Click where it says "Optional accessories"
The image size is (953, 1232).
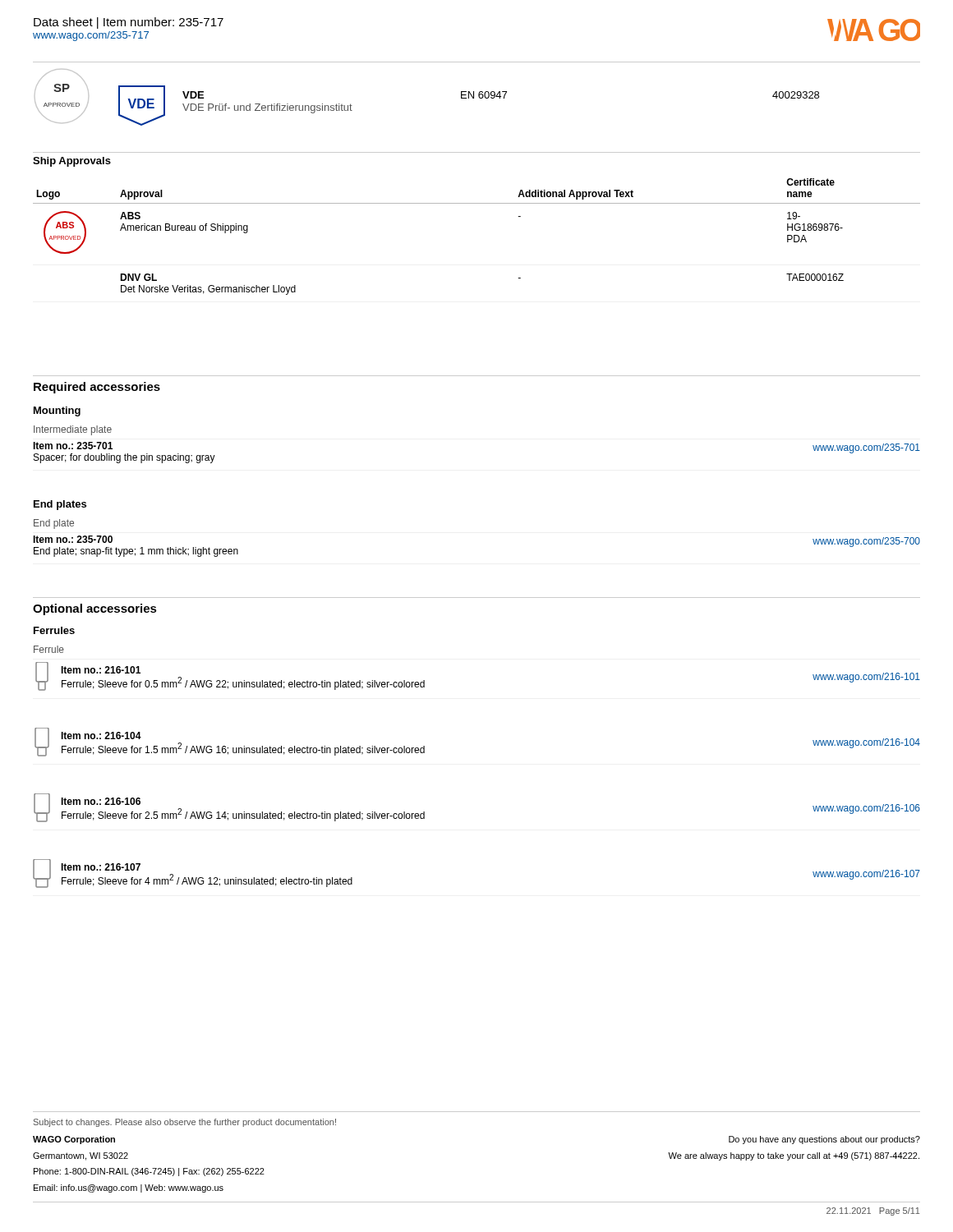pos(95,608)
